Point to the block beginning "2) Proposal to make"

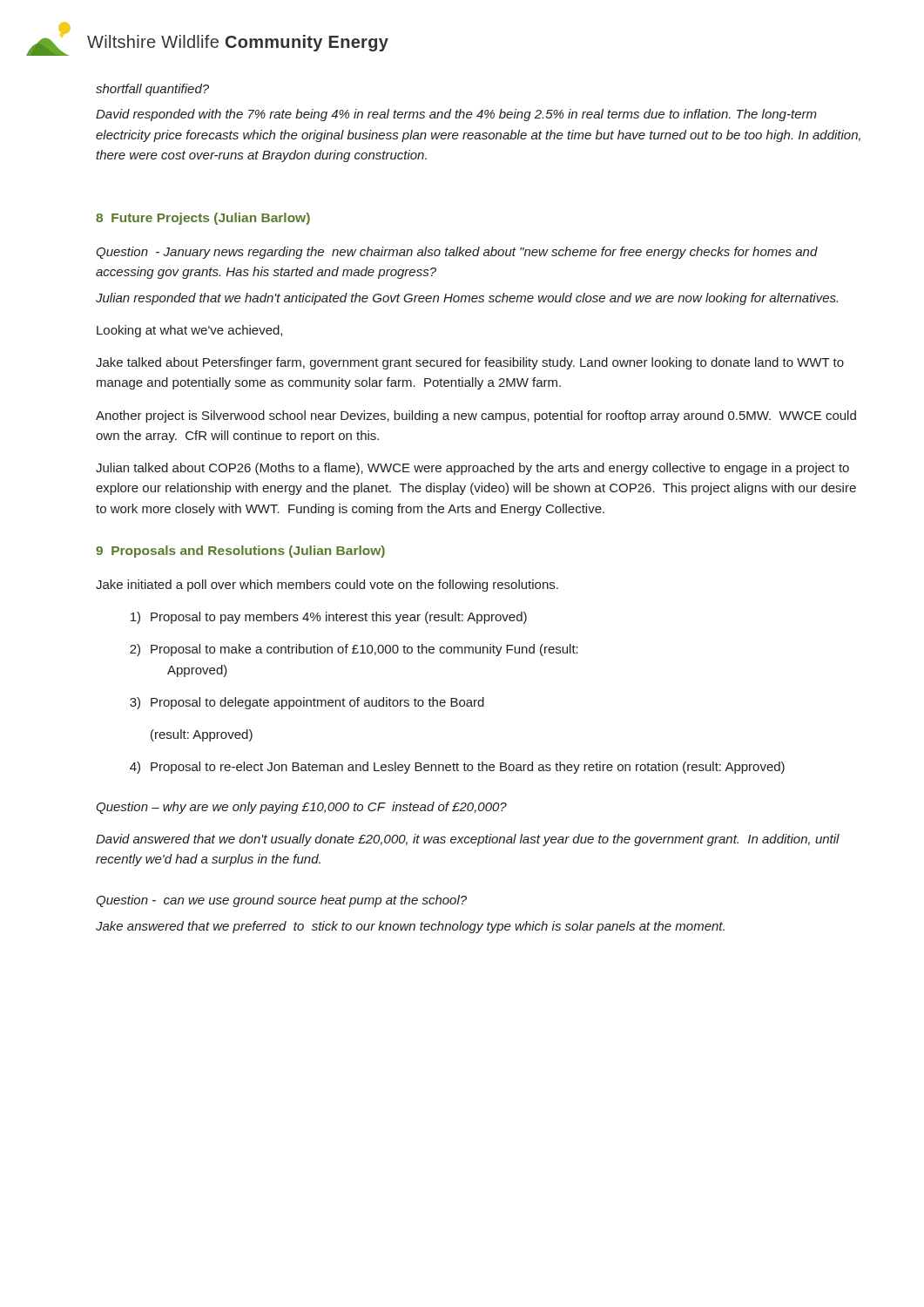tap(479, 659)
